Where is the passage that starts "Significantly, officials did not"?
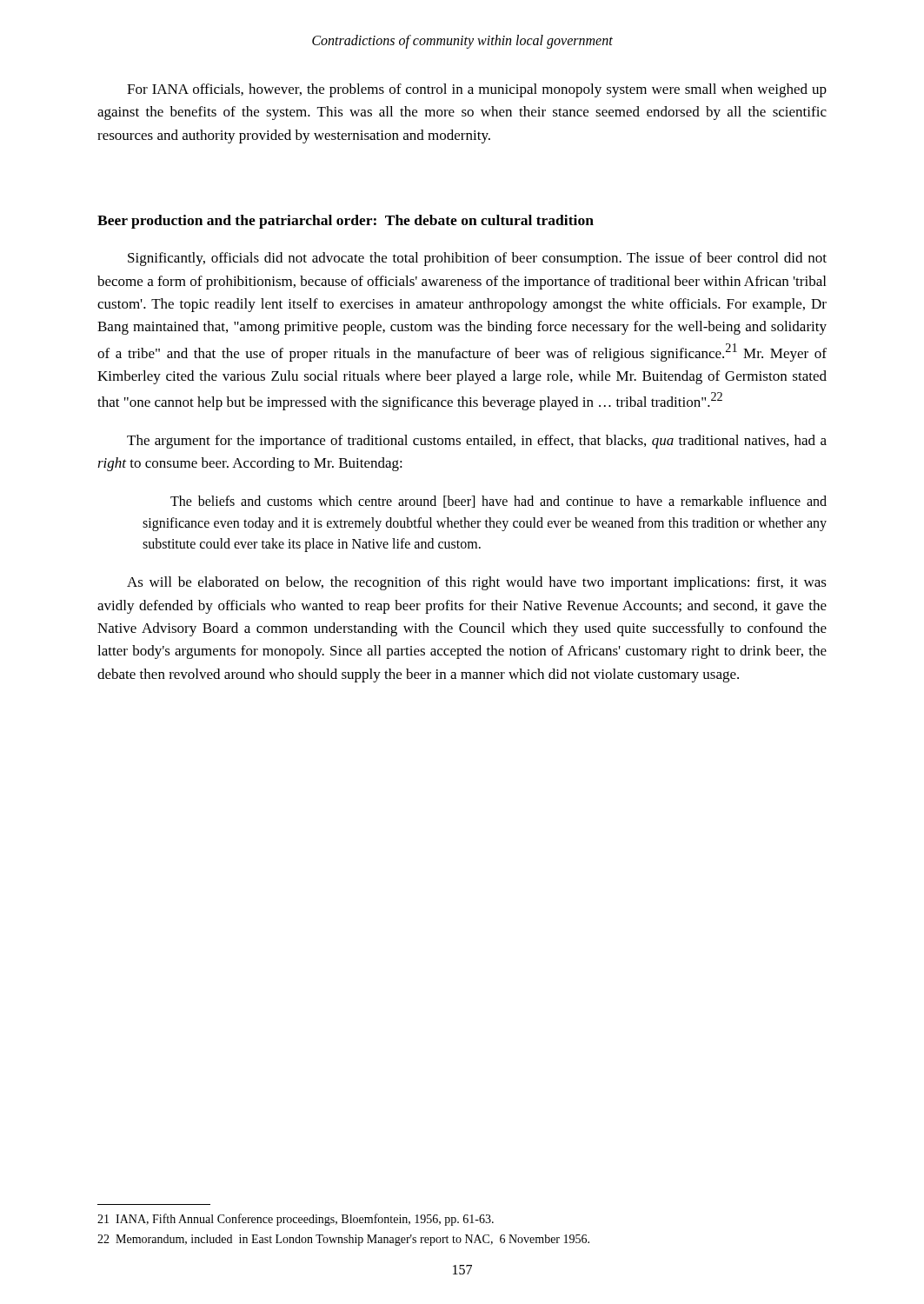This screenshot has height=1304, width=924. point(462,330)
